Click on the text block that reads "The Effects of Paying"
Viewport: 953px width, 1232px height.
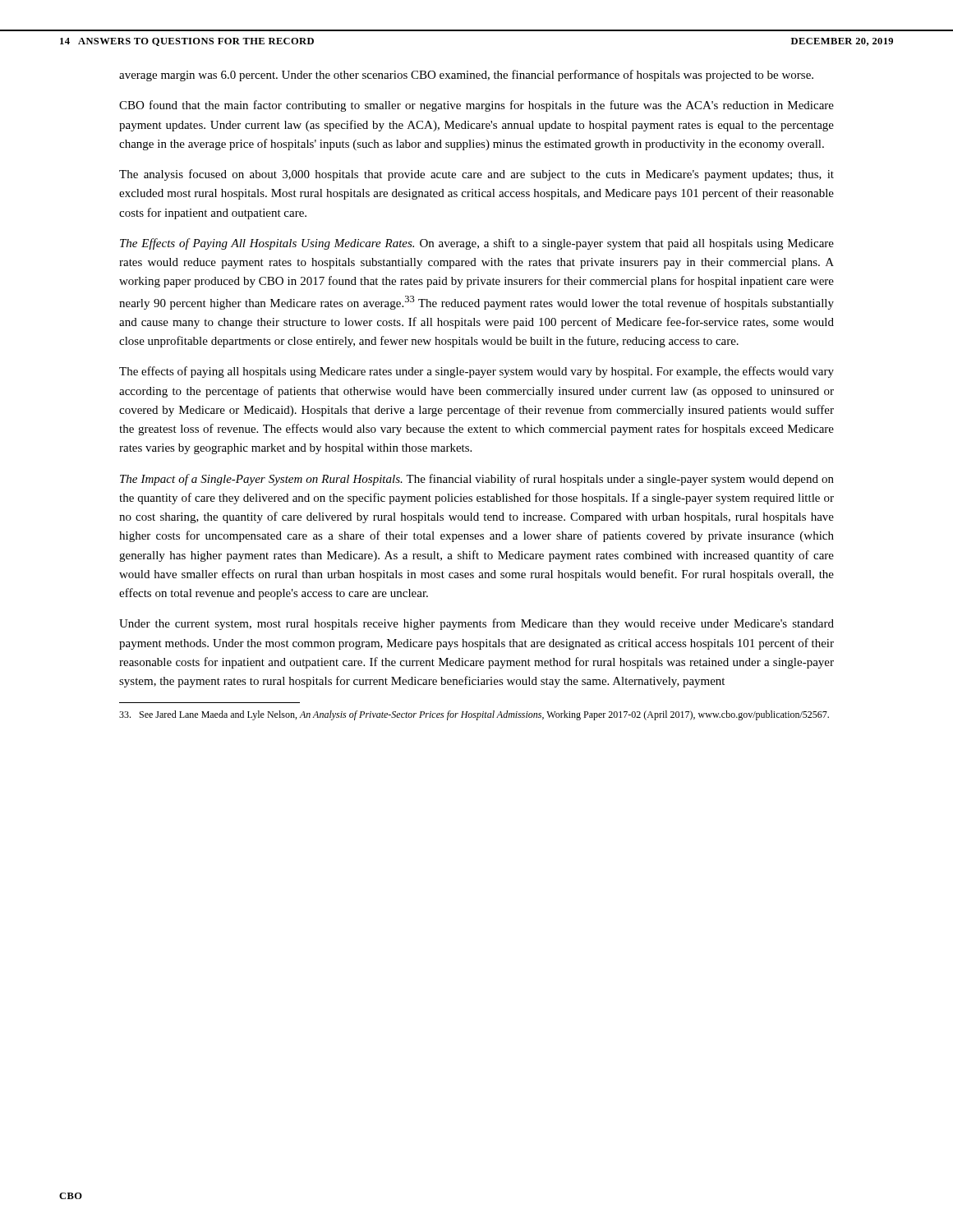pyautogui.click(x=476, y=292)
